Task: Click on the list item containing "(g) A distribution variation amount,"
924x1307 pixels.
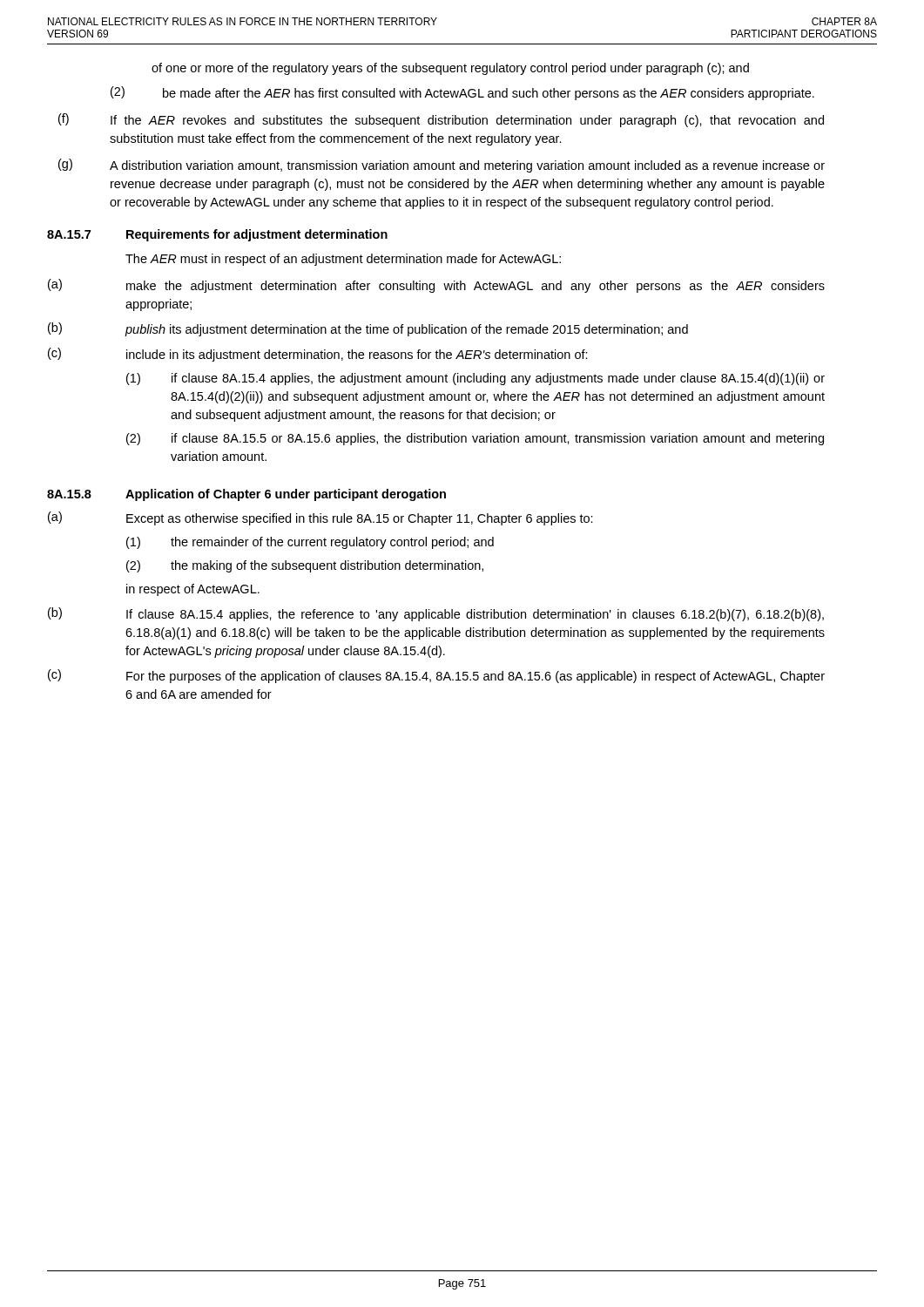Action: tap(436, 184)
